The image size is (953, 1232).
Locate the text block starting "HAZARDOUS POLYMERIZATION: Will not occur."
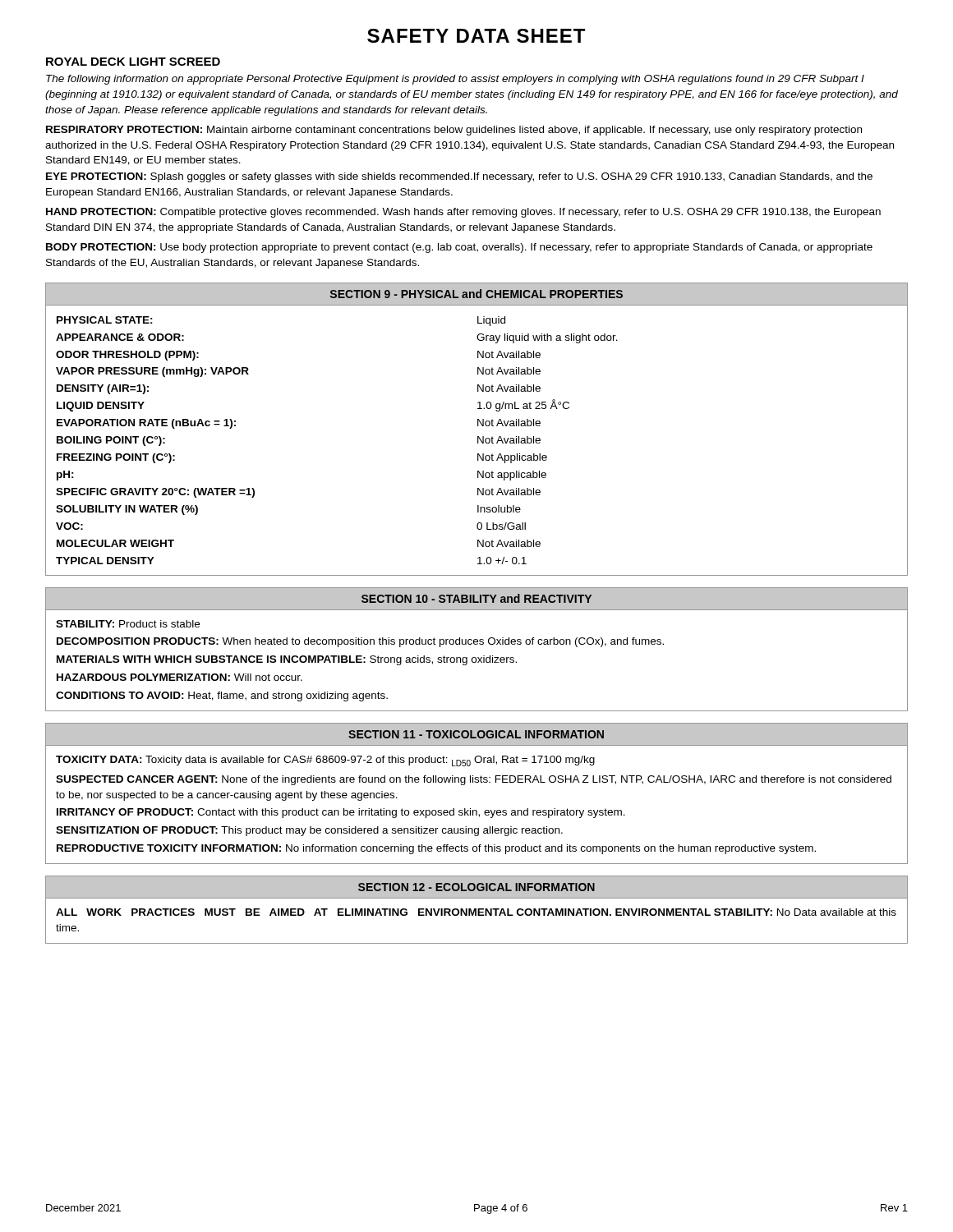(x=179, y=677)
